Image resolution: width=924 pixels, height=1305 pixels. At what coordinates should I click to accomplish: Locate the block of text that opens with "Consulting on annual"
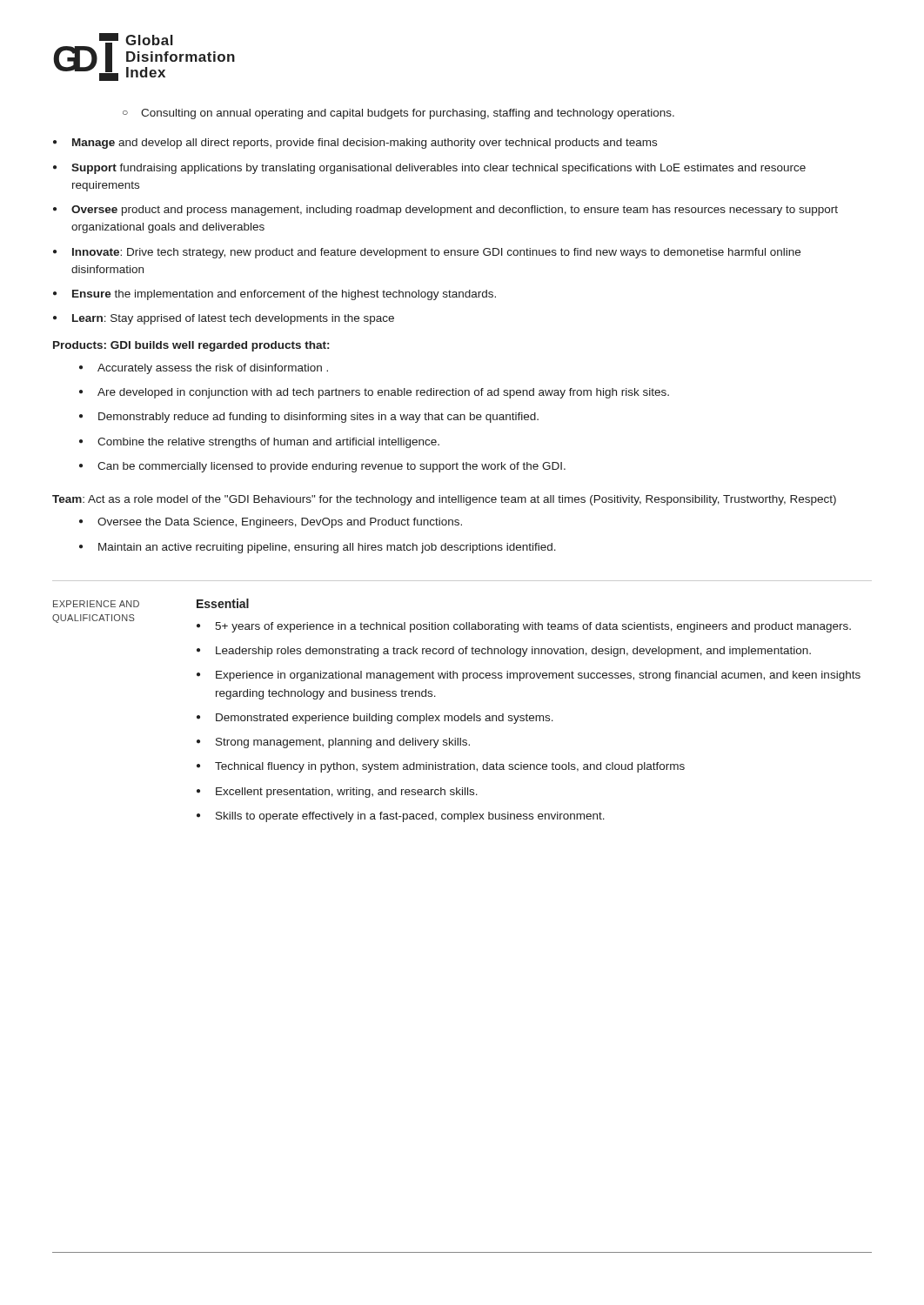coord(497,113)
